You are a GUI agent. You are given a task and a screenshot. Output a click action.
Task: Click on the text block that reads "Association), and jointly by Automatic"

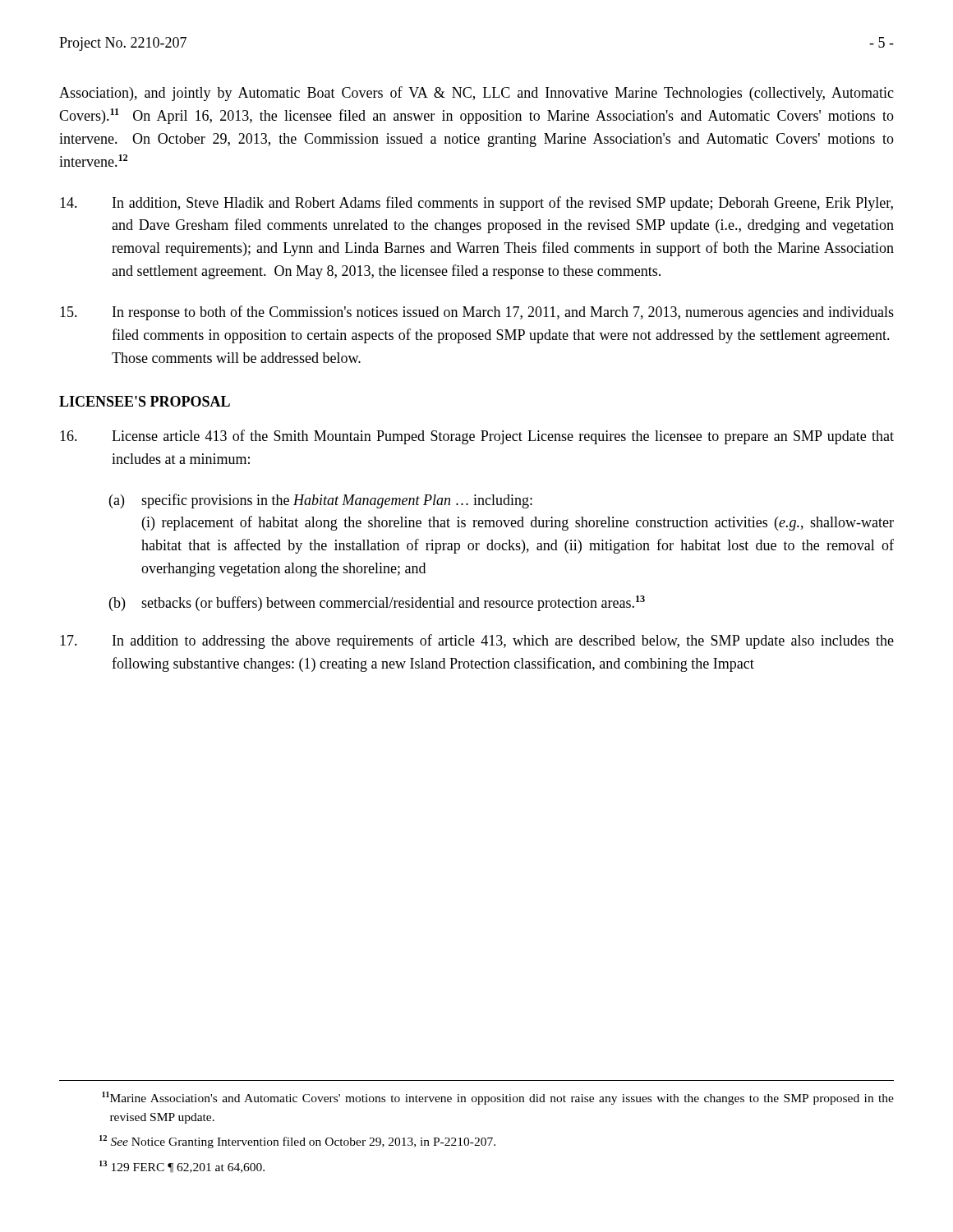coord(476,127)
